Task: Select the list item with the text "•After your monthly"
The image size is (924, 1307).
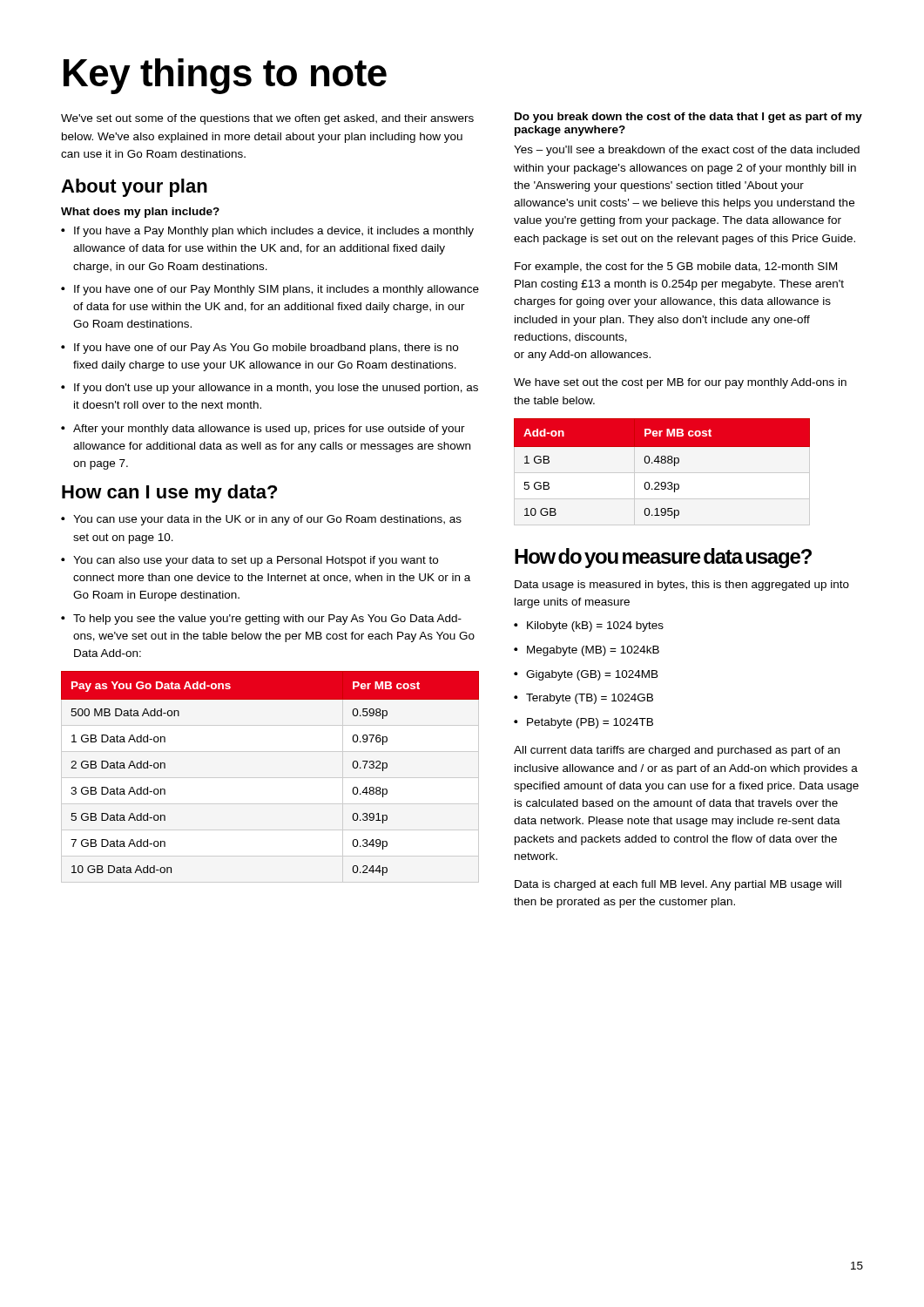Action: 266,445
